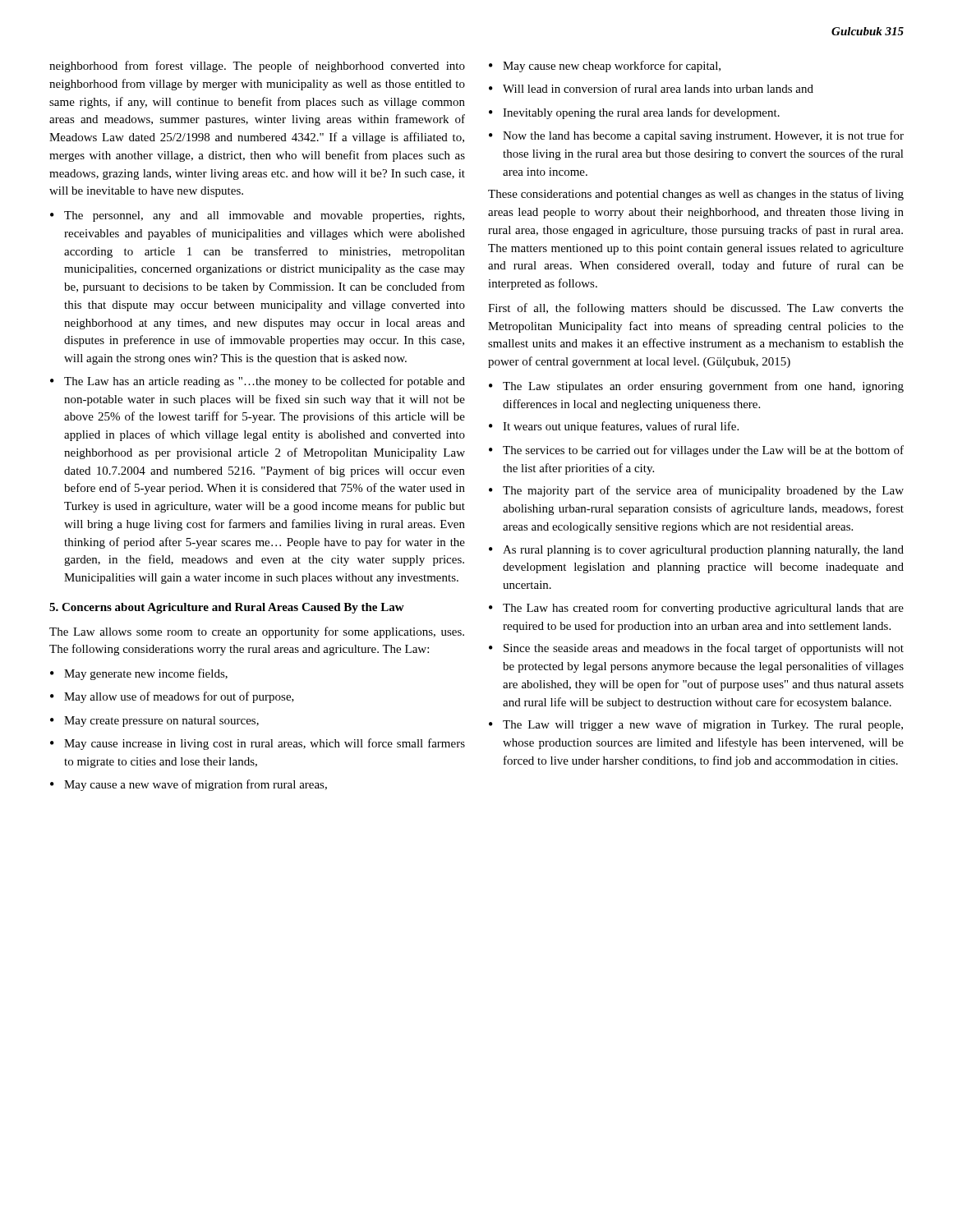Where is the passage that starts "• The Law stipulates an"?
The height and width of the screenshot is (1232, 953).
point(696,396)
